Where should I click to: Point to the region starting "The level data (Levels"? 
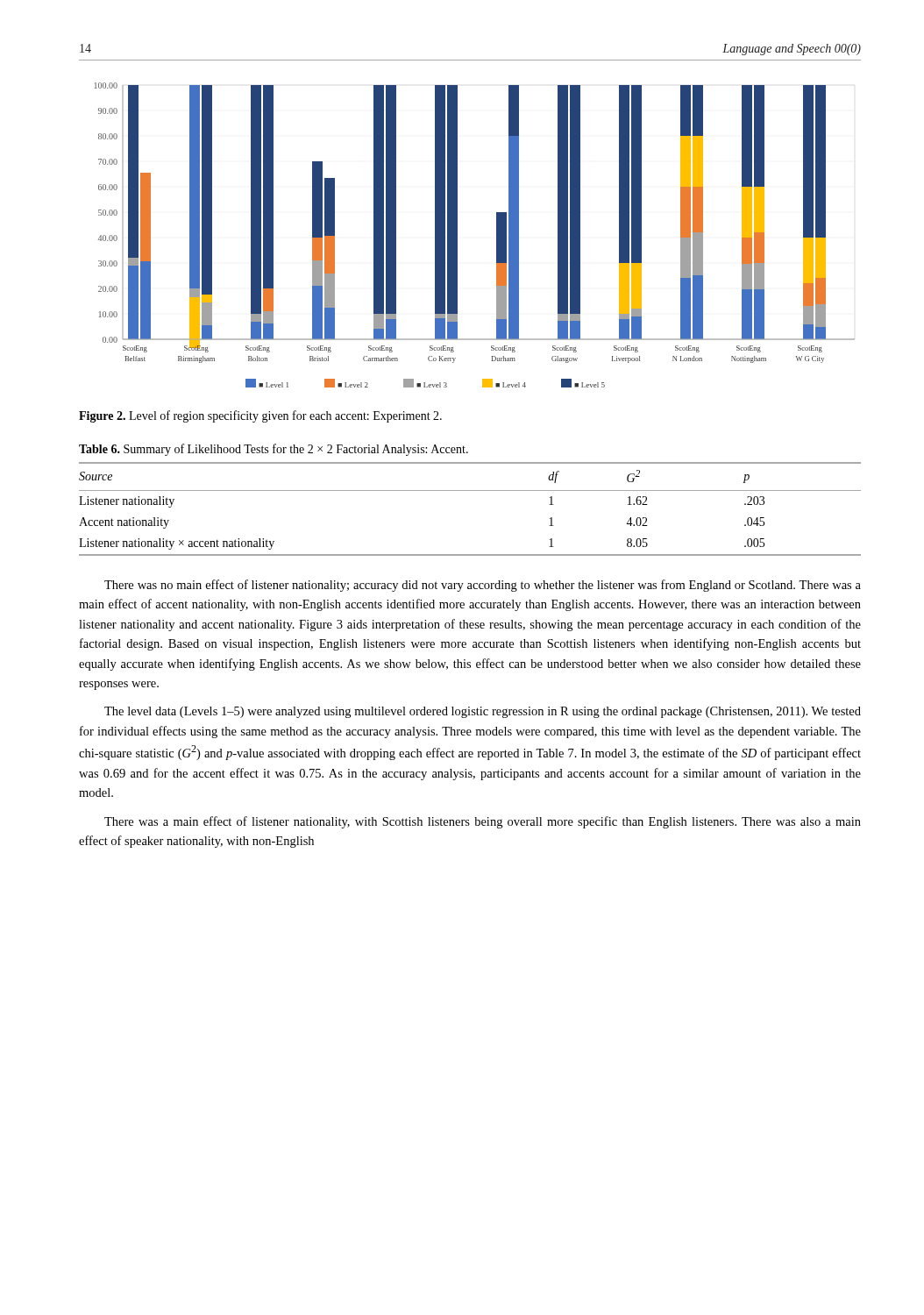coord(470,752)
